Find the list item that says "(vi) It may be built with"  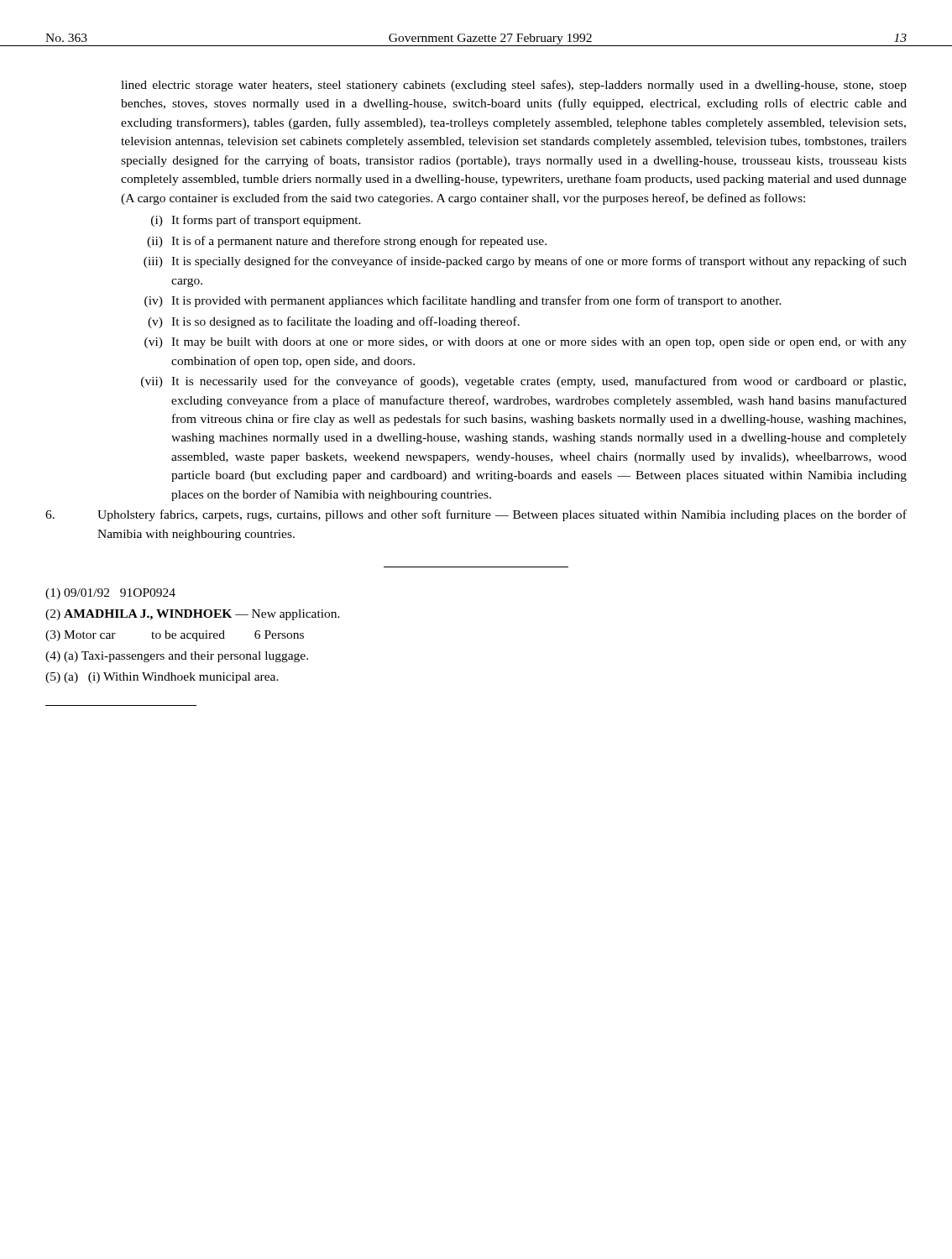coord(514,351)
